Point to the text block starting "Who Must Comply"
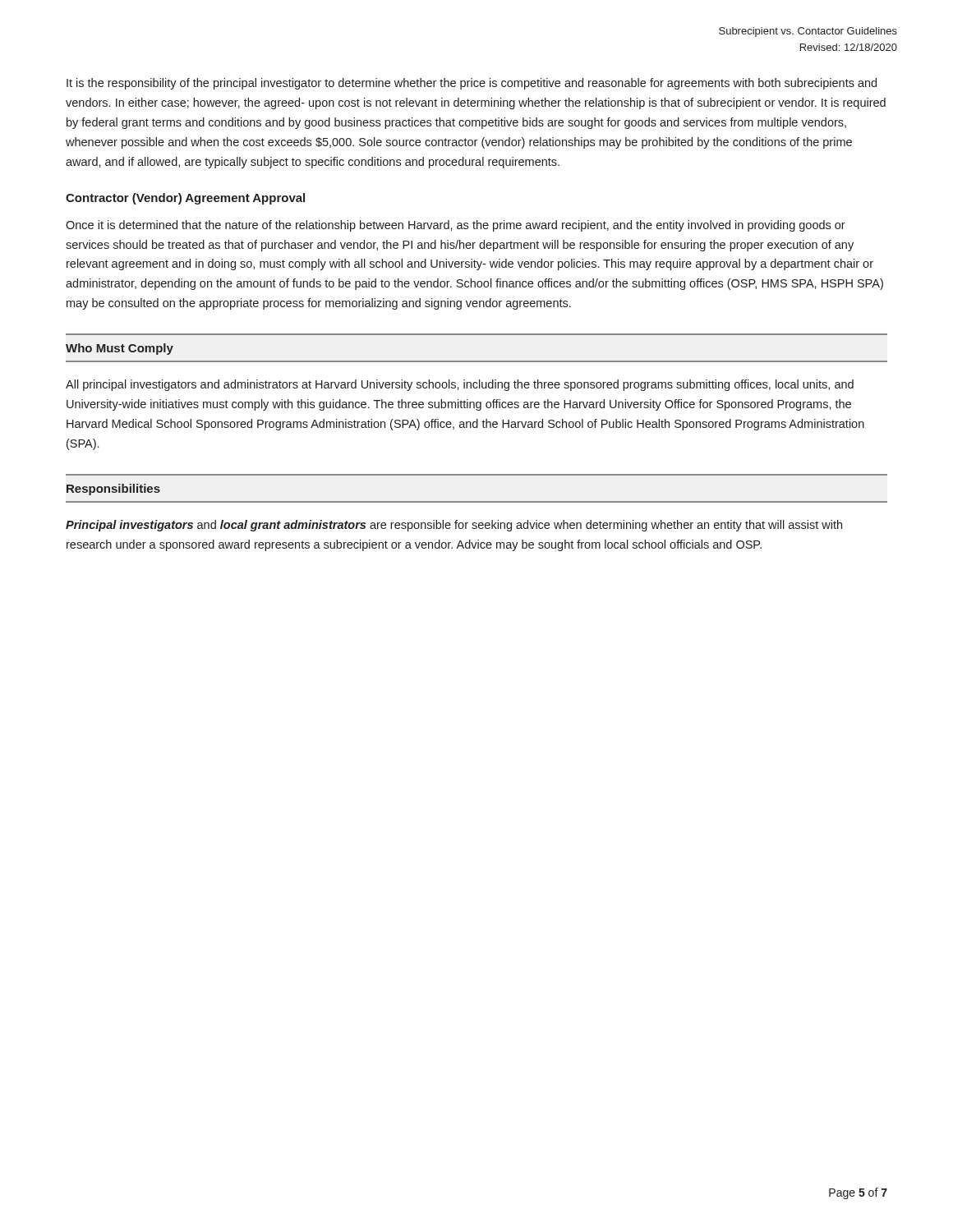 (119, 348)
